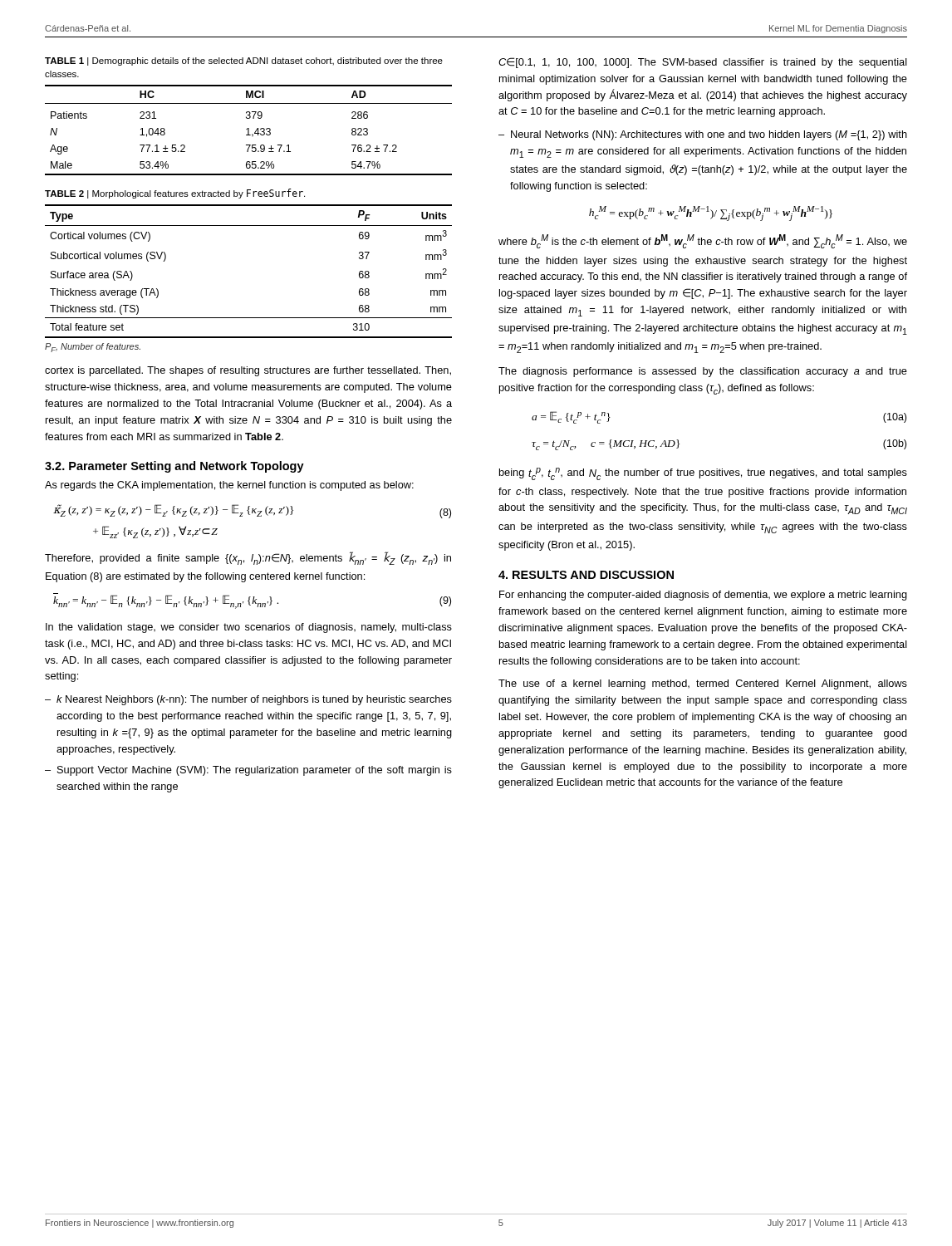This screenshot has width=952, height=1246.
Task: Point to the block beginning "cortex is parcellated."
Action: [x=248, y=403]
